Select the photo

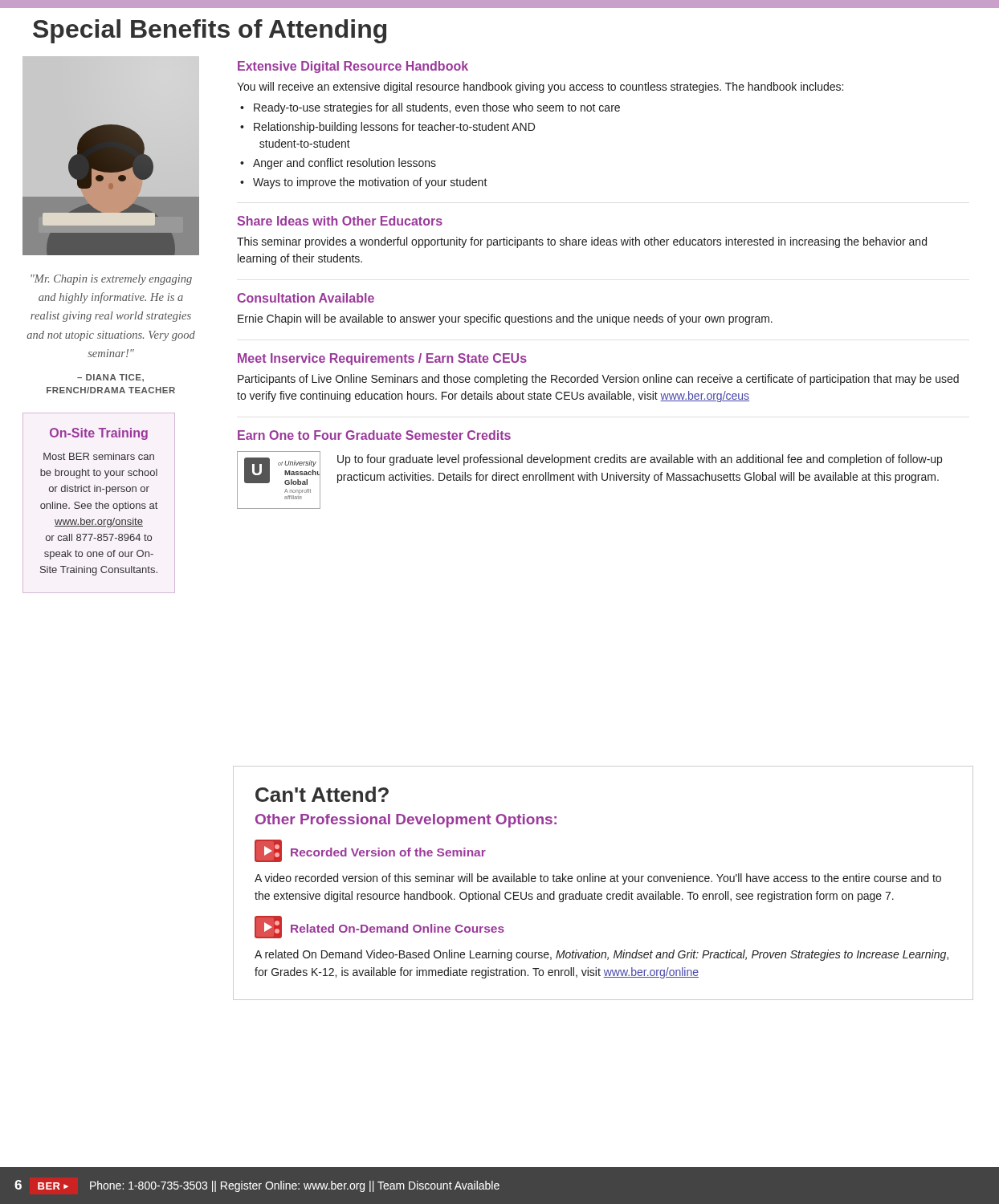pos(111,156)
